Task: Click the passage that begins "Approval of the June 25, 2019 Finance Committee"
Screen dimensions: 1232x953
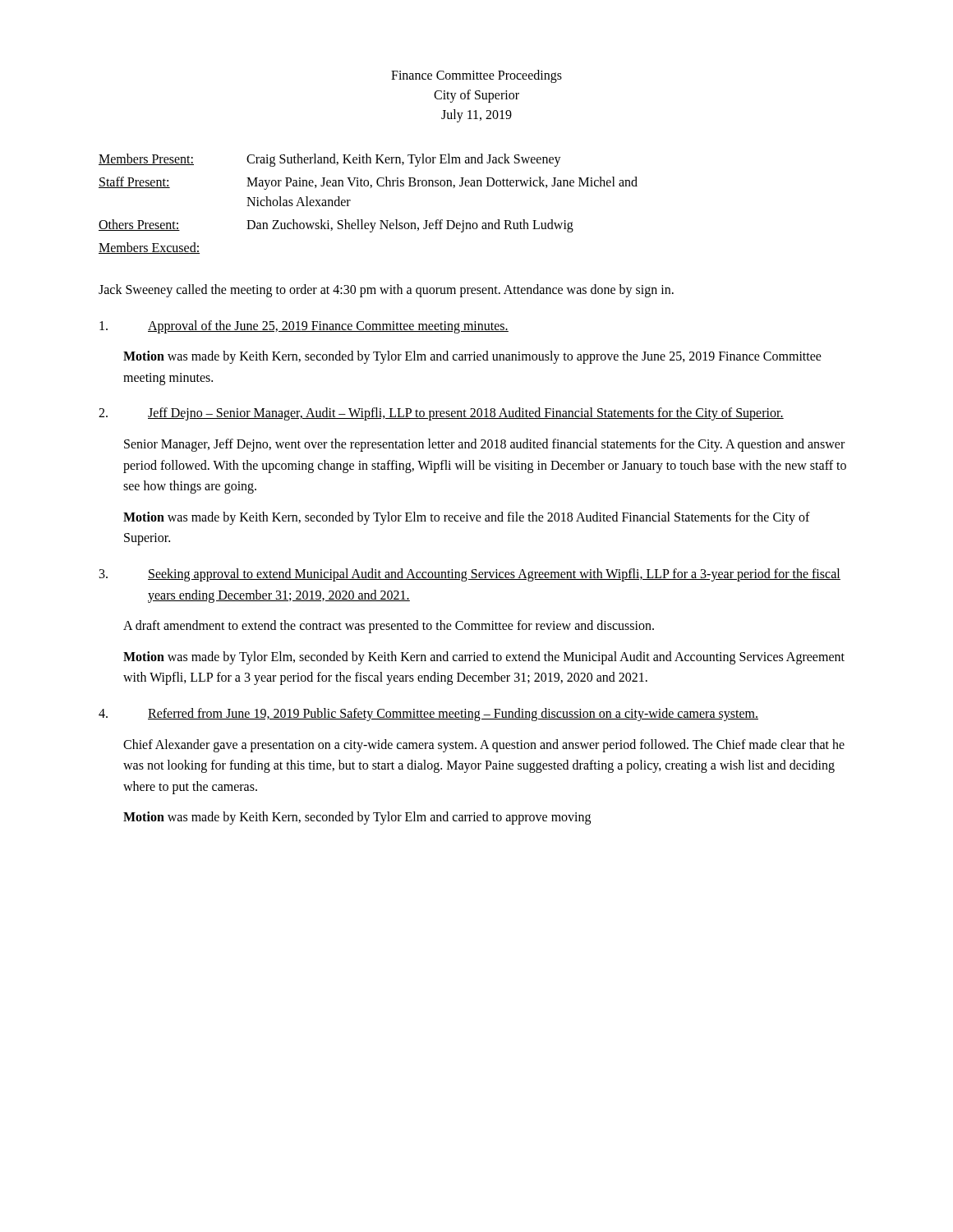Action: (476, 351)
